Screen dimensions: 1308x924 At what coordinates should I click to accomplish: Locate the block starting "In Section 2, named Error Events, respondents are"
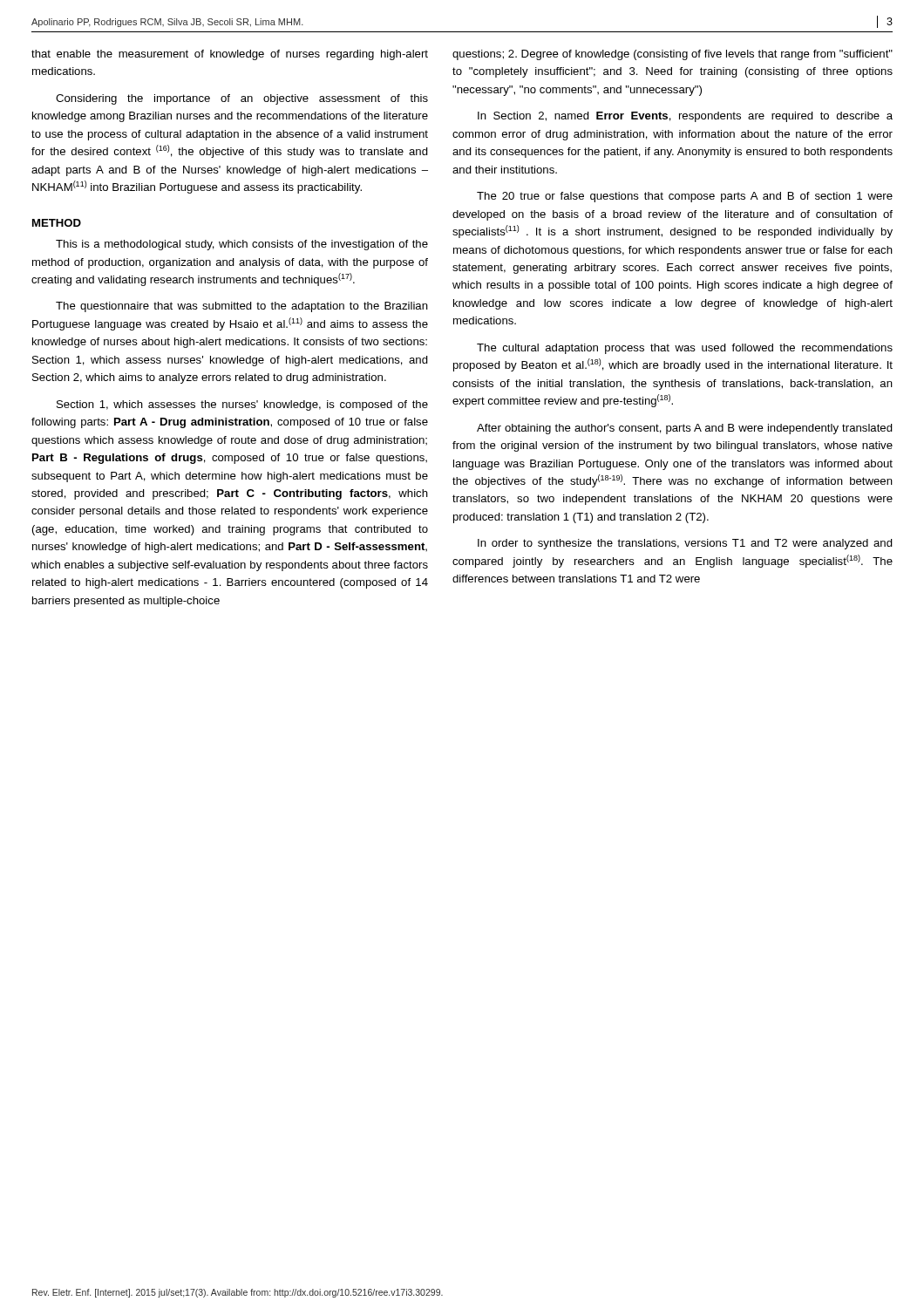(x=672, y=143)
